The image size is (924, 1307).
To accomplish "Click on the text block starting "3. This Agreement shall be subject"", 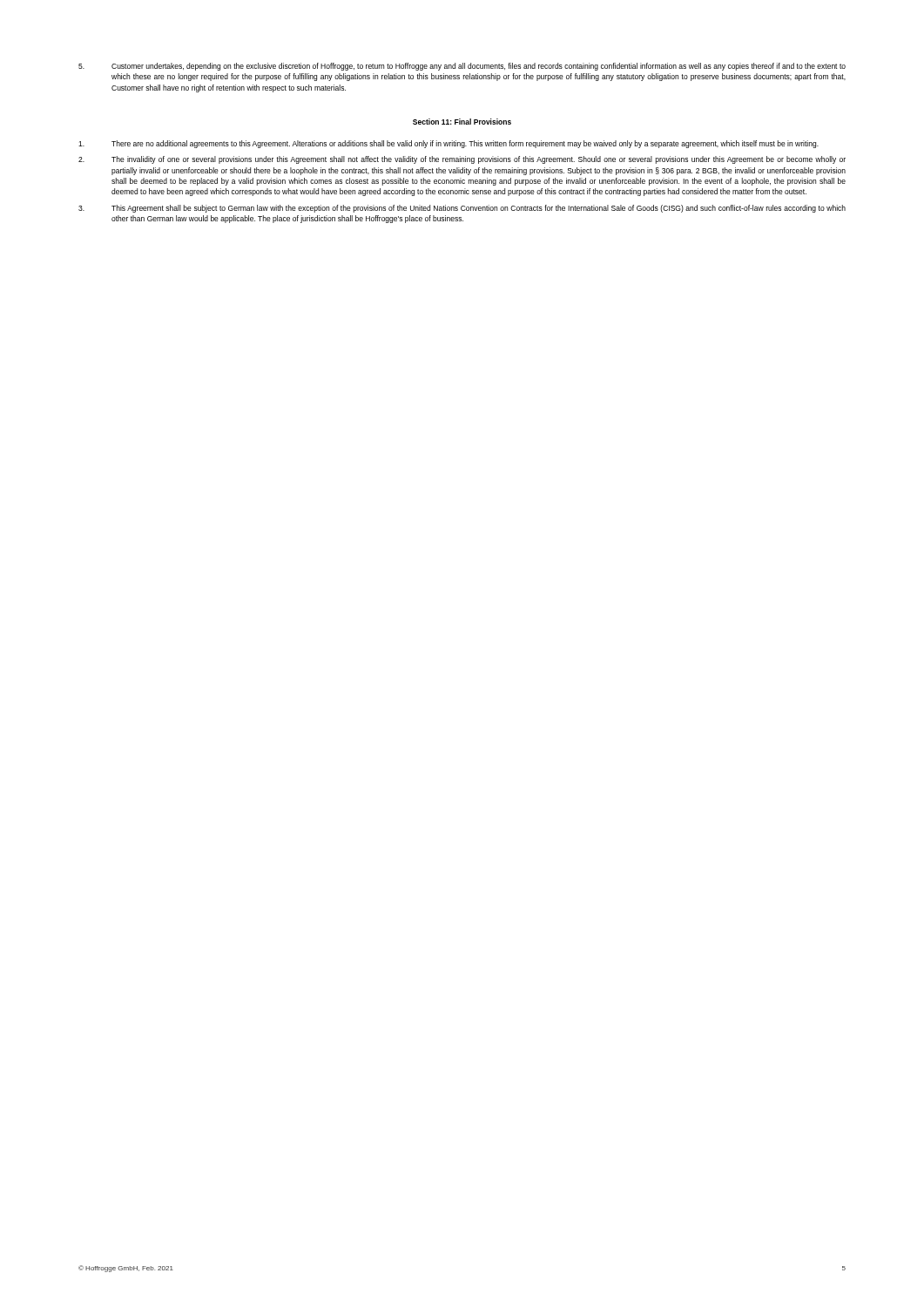I will click(x=462, y=213).
